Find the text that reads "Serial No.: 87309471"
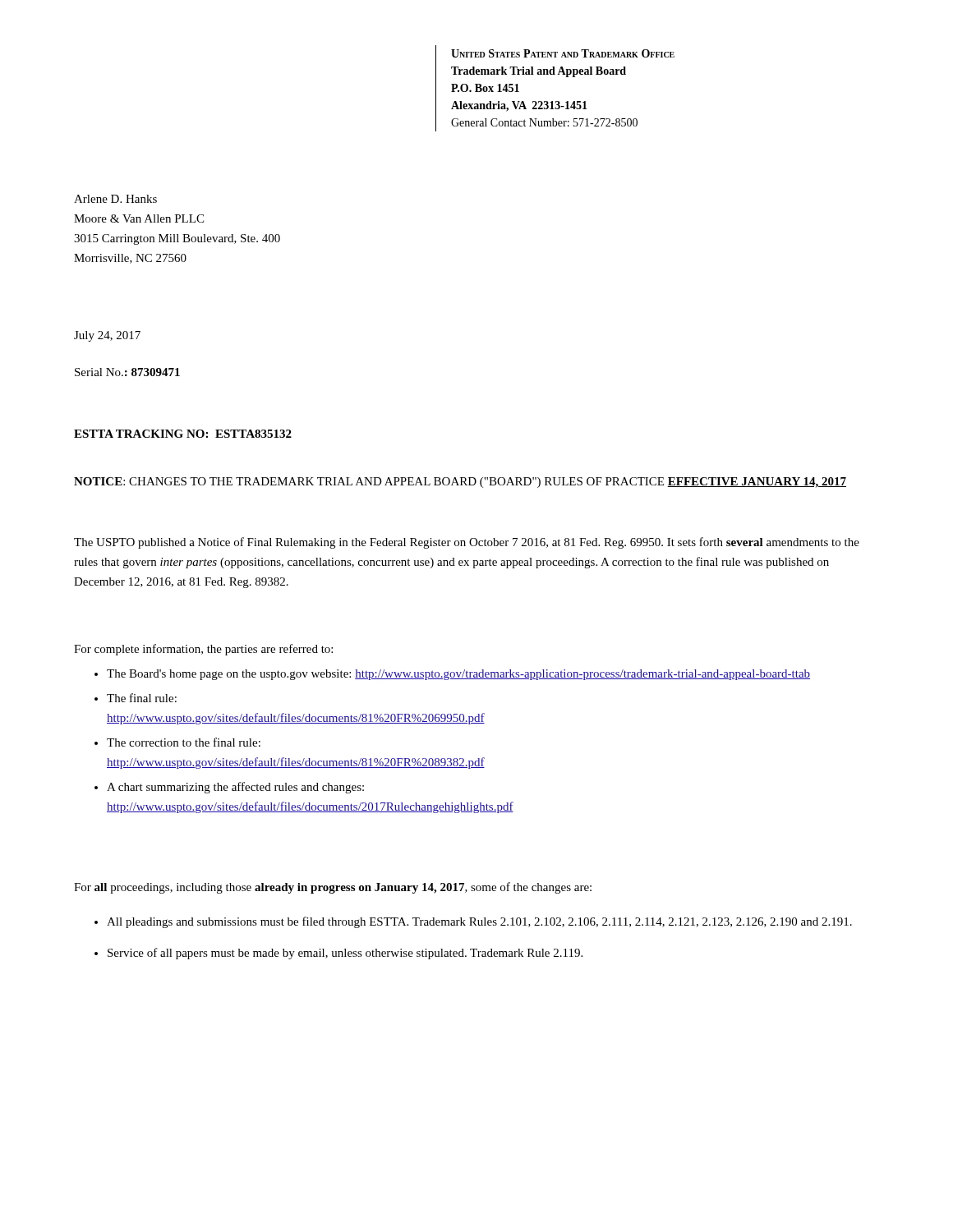 (127, 372)
